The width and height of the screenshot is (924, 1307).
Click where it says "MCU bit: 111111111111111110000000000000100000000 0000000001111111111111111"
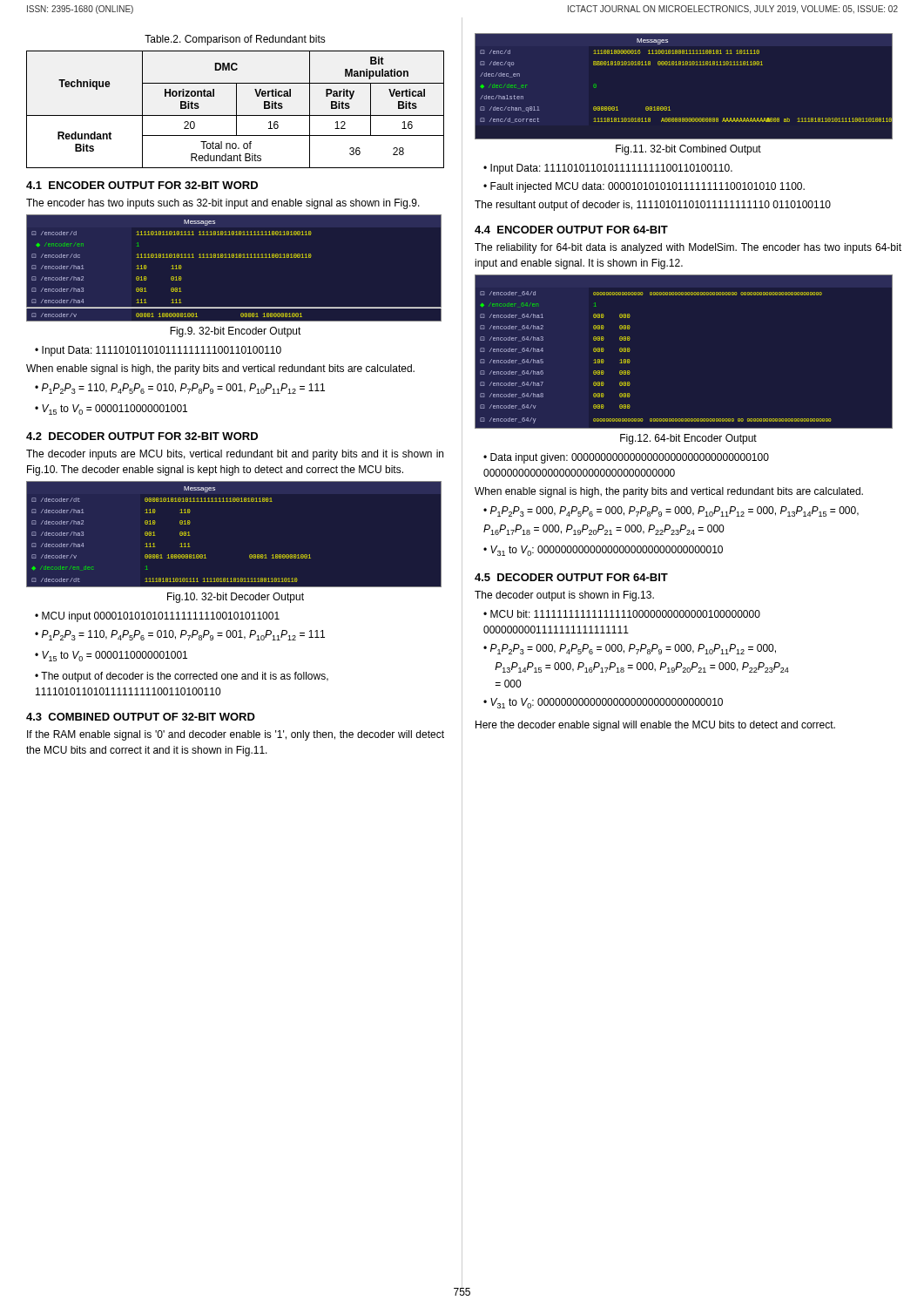point(622,622)
